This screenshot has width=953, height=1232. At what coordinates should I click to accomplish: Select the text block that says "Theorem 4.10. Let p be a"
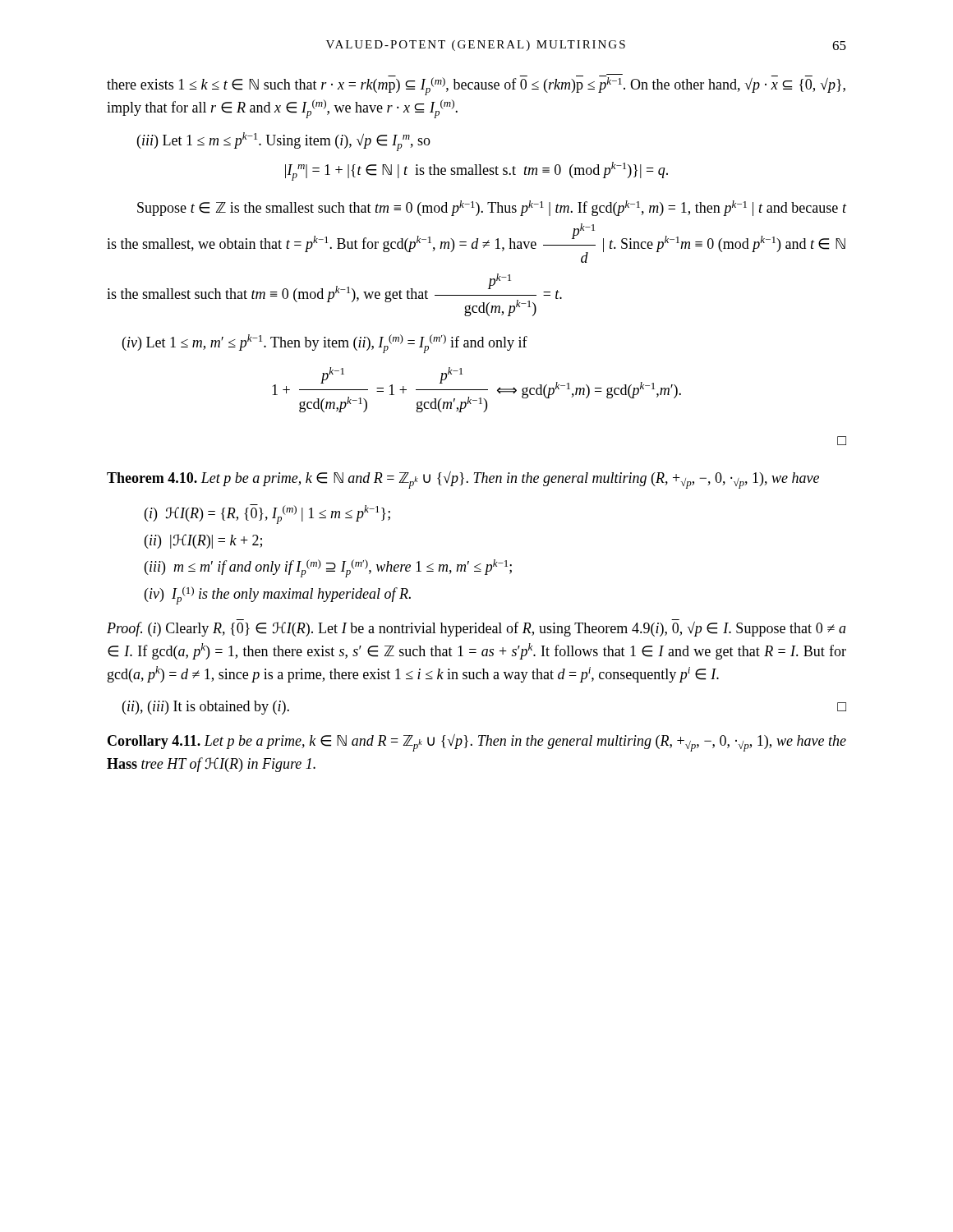476,479
